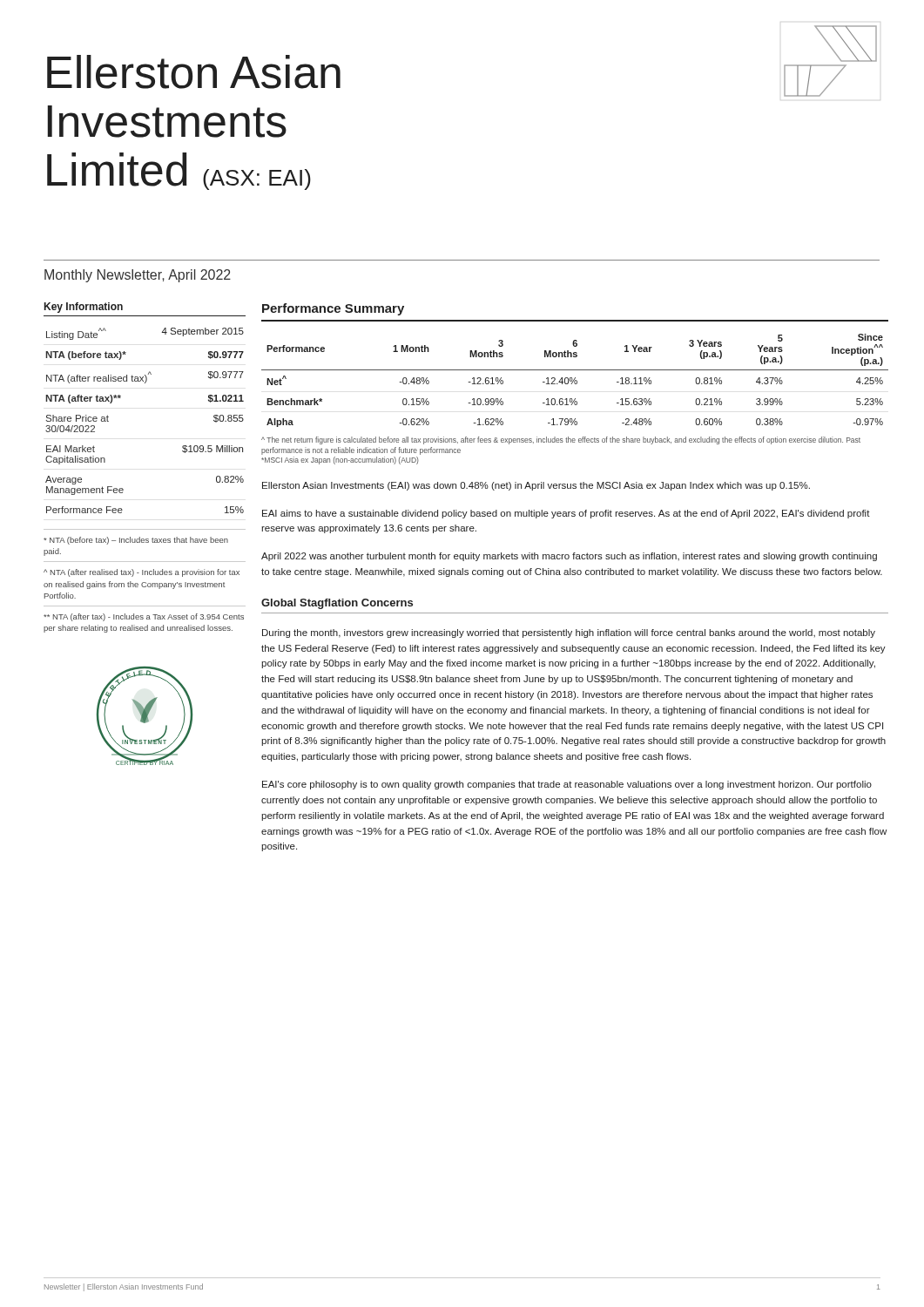Select the text block containing "EAI's core philosophy"

[x=574, y=815]
